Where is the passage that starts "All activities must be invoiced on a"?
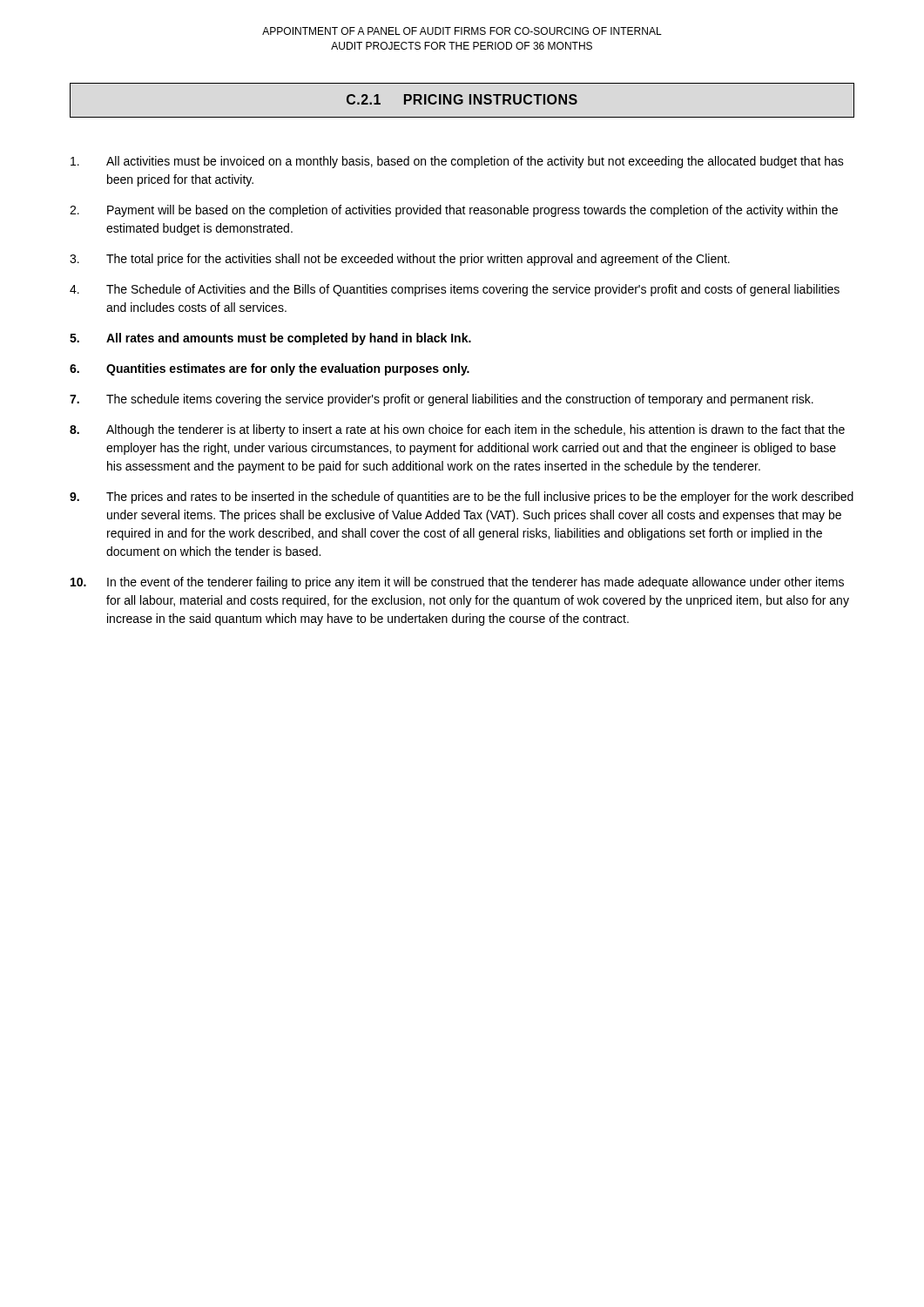The width and height of the screenshot is (924, 1307). coord(462,171)
